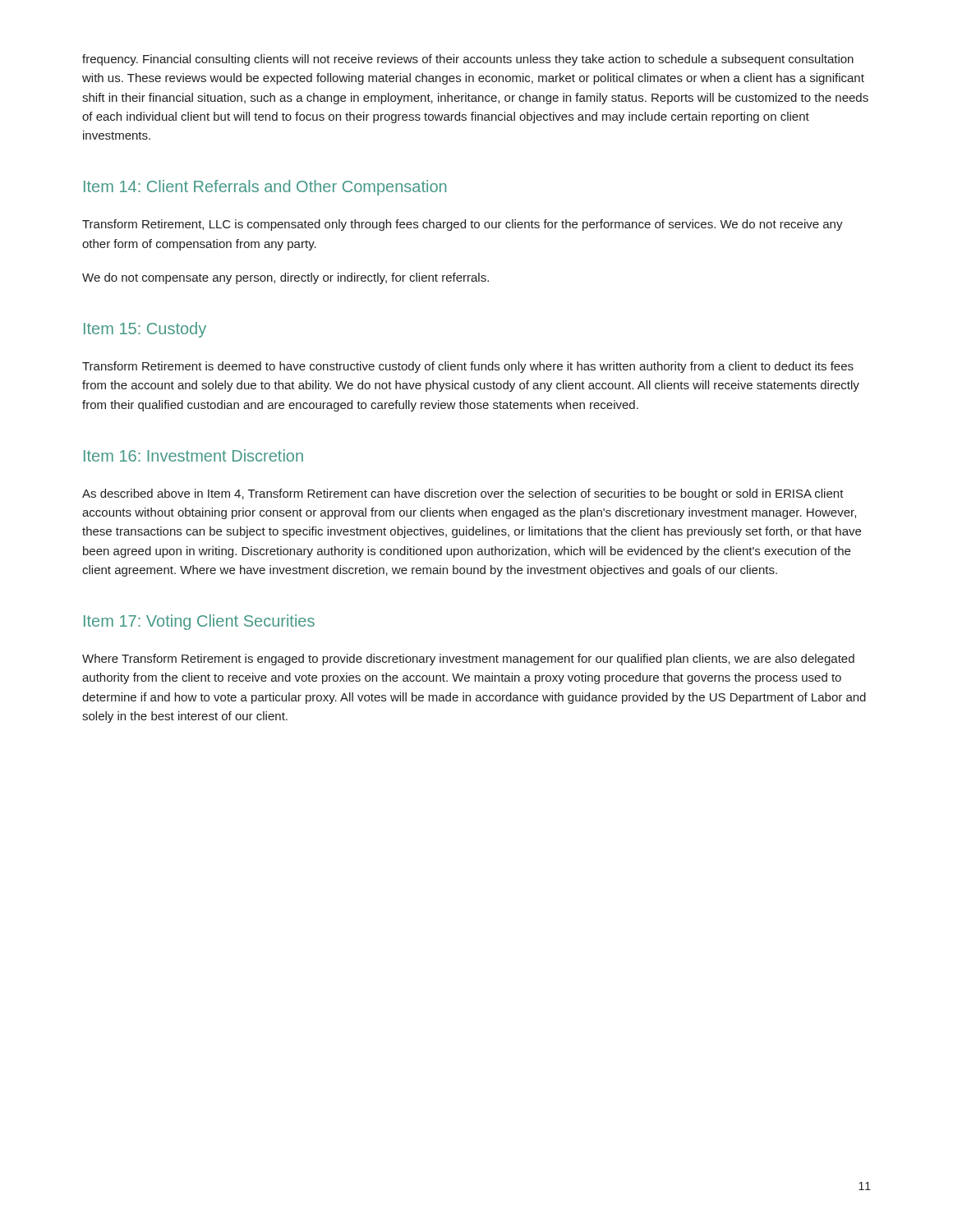Find "Item 17: Voting Client Securities" on this page

199,621
